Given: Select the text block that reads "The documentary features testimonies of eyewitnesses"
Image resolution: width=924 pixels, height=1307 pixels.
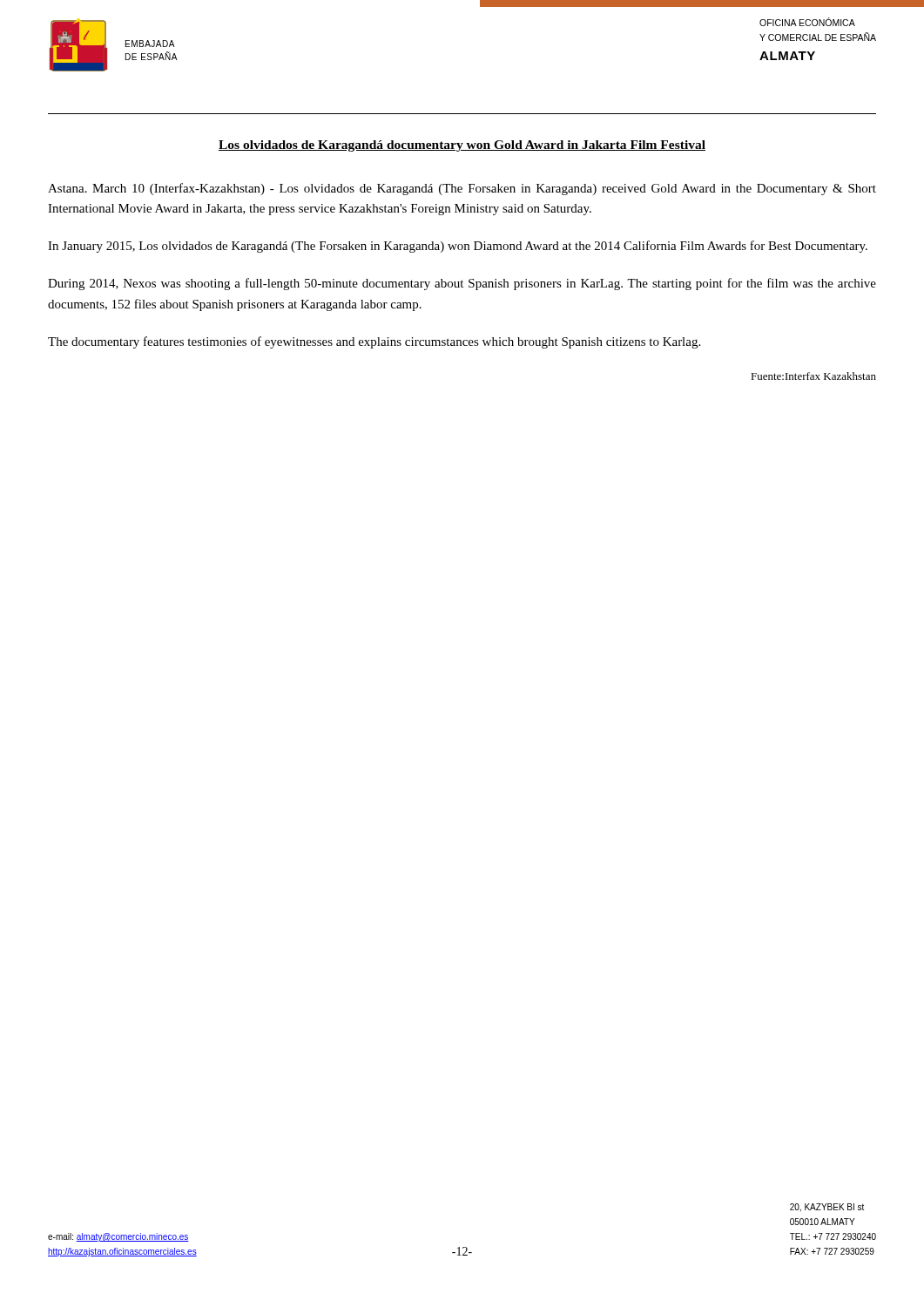Looking at the screenshot, I should tap(462, 342).
